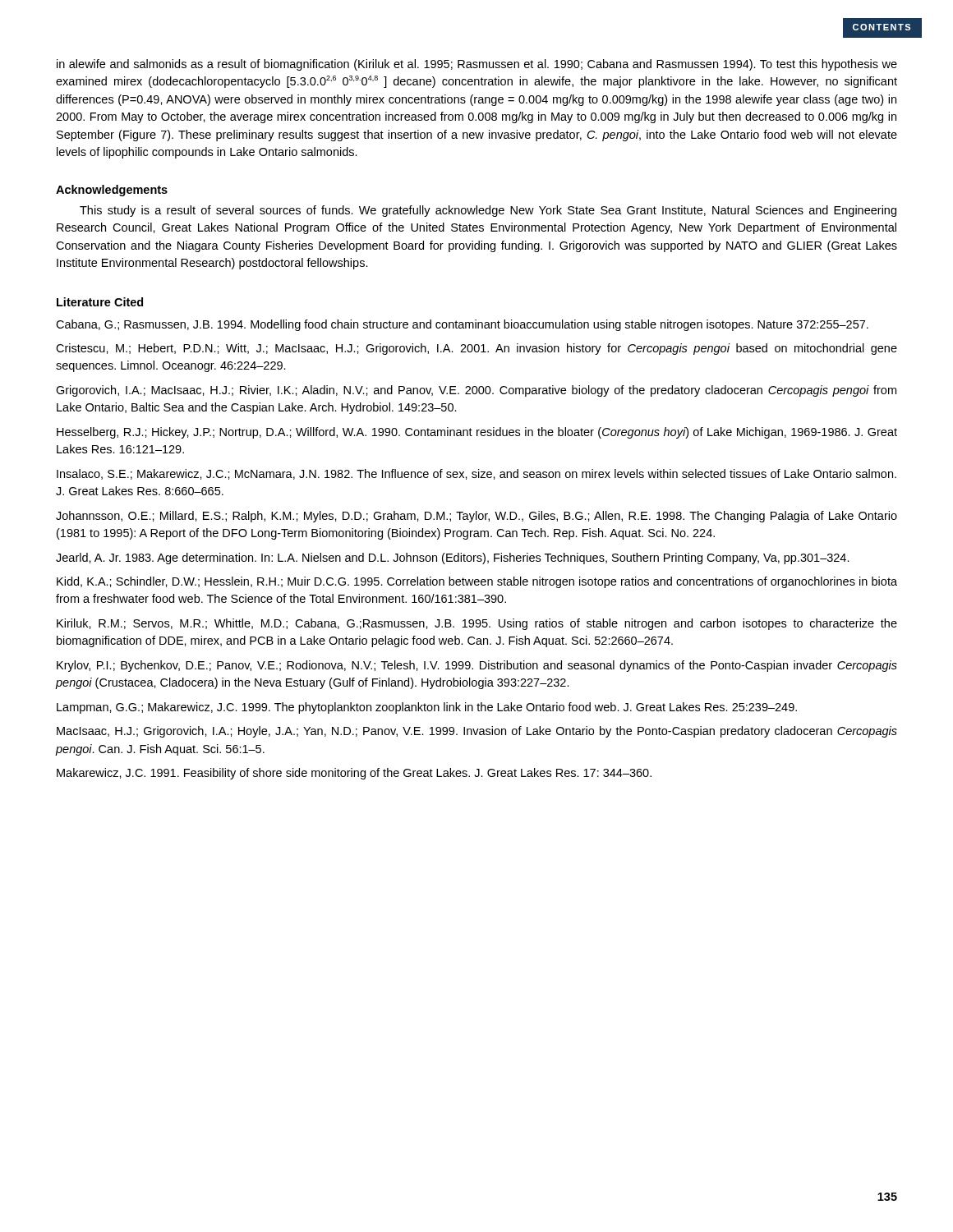The image size is (953, 1232).
Task: Point to the block starting "Insalaco, S.E.; Makarewicz,"
Action: pyautogui.click(x=476, y=483)
